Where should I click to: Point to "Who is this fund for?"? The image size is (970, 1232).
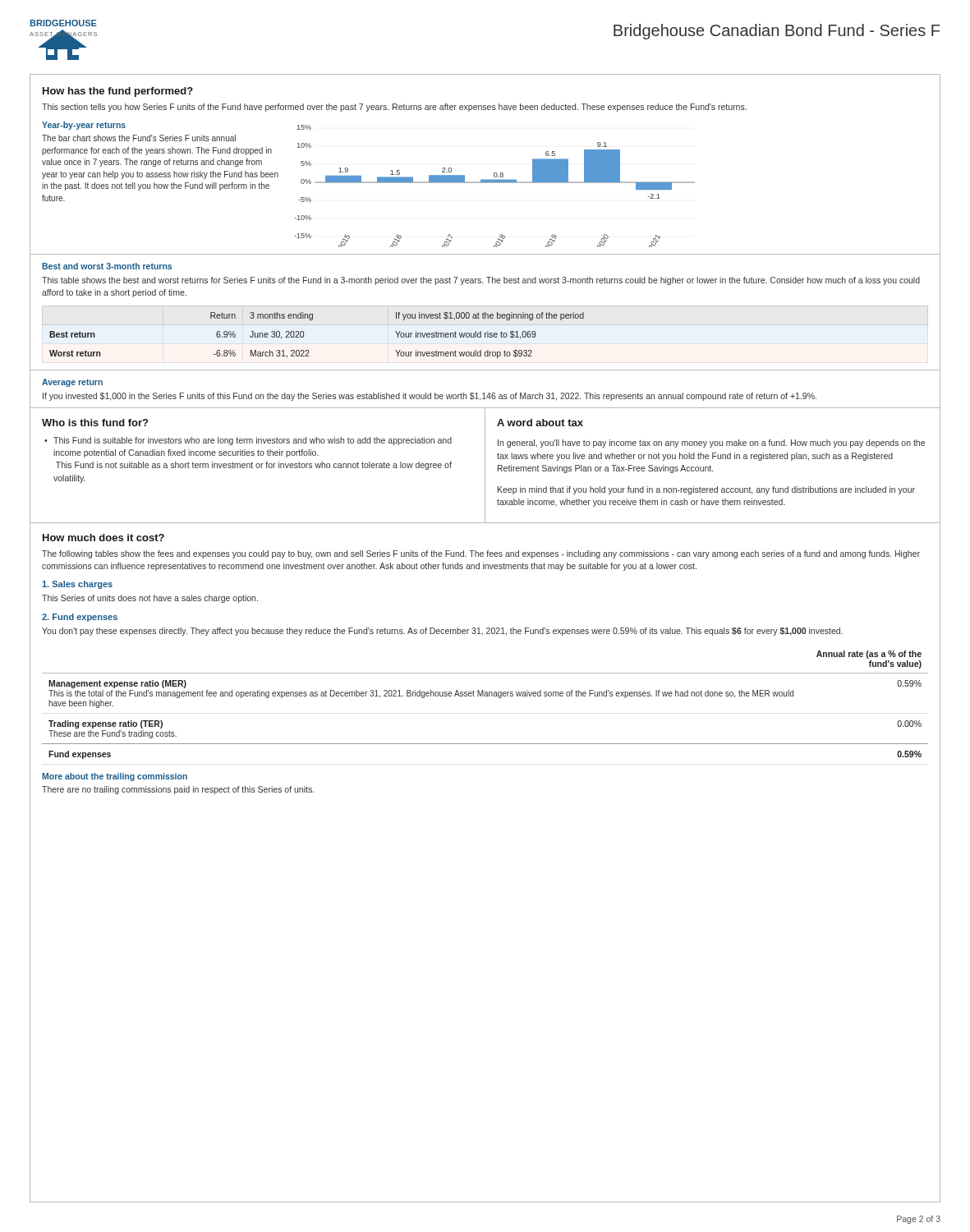[95, 422]
